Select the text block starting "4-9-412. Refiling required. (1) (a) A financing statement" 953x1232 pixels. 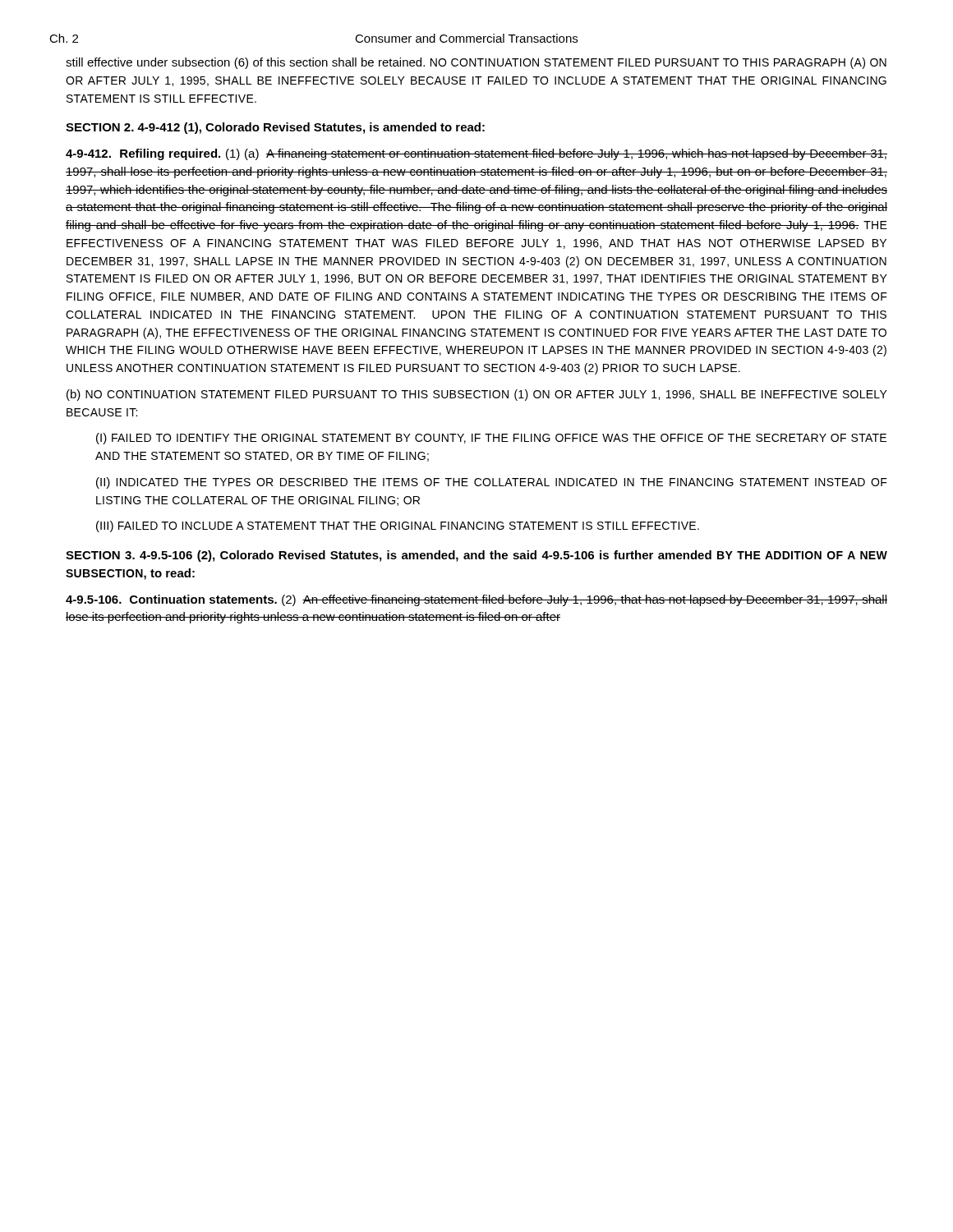pyautogui.click(x=476, y=260)
